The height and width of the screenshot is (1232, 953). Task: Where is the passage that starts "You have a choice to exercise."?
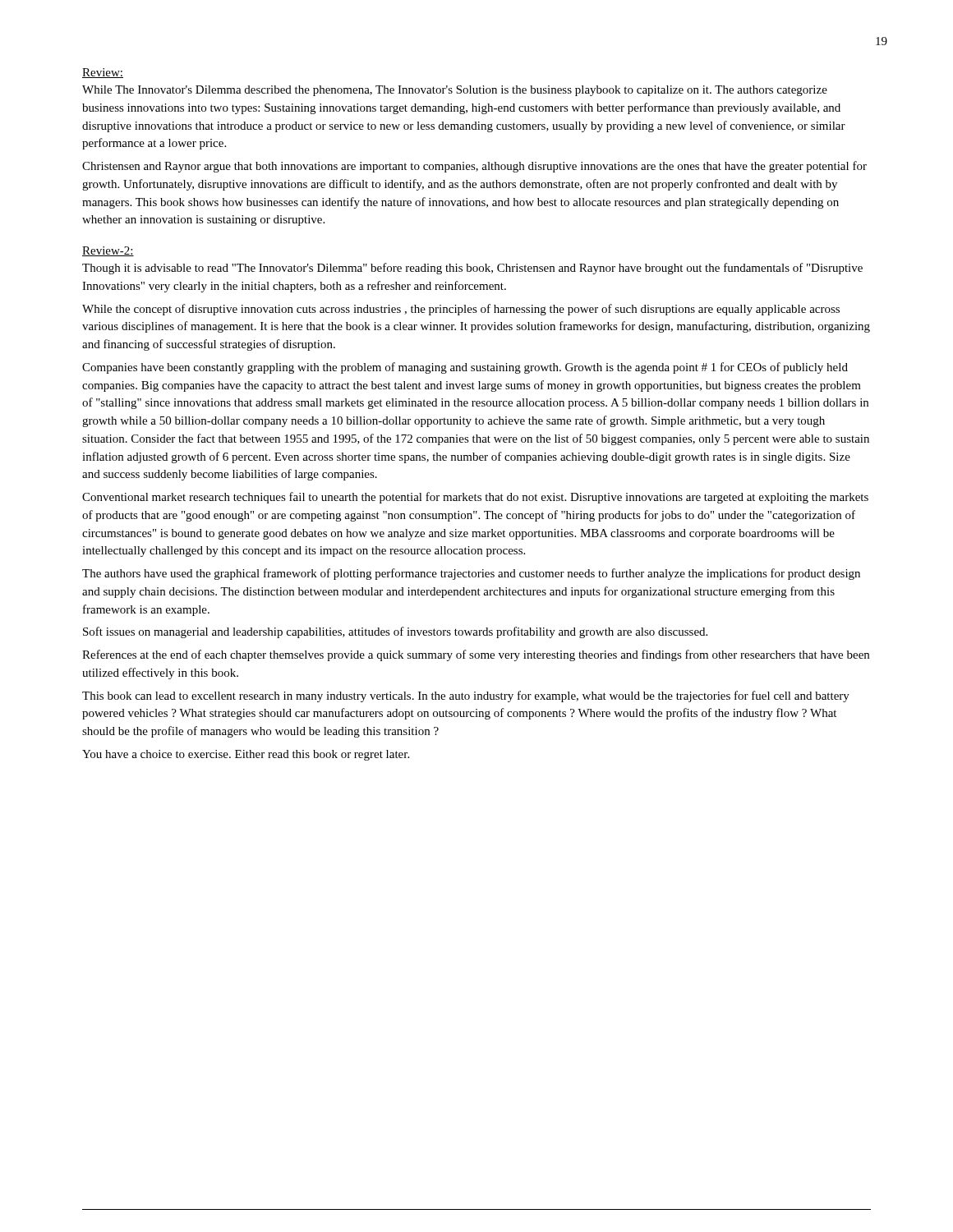pyautogui.click(x=246, y=754)
